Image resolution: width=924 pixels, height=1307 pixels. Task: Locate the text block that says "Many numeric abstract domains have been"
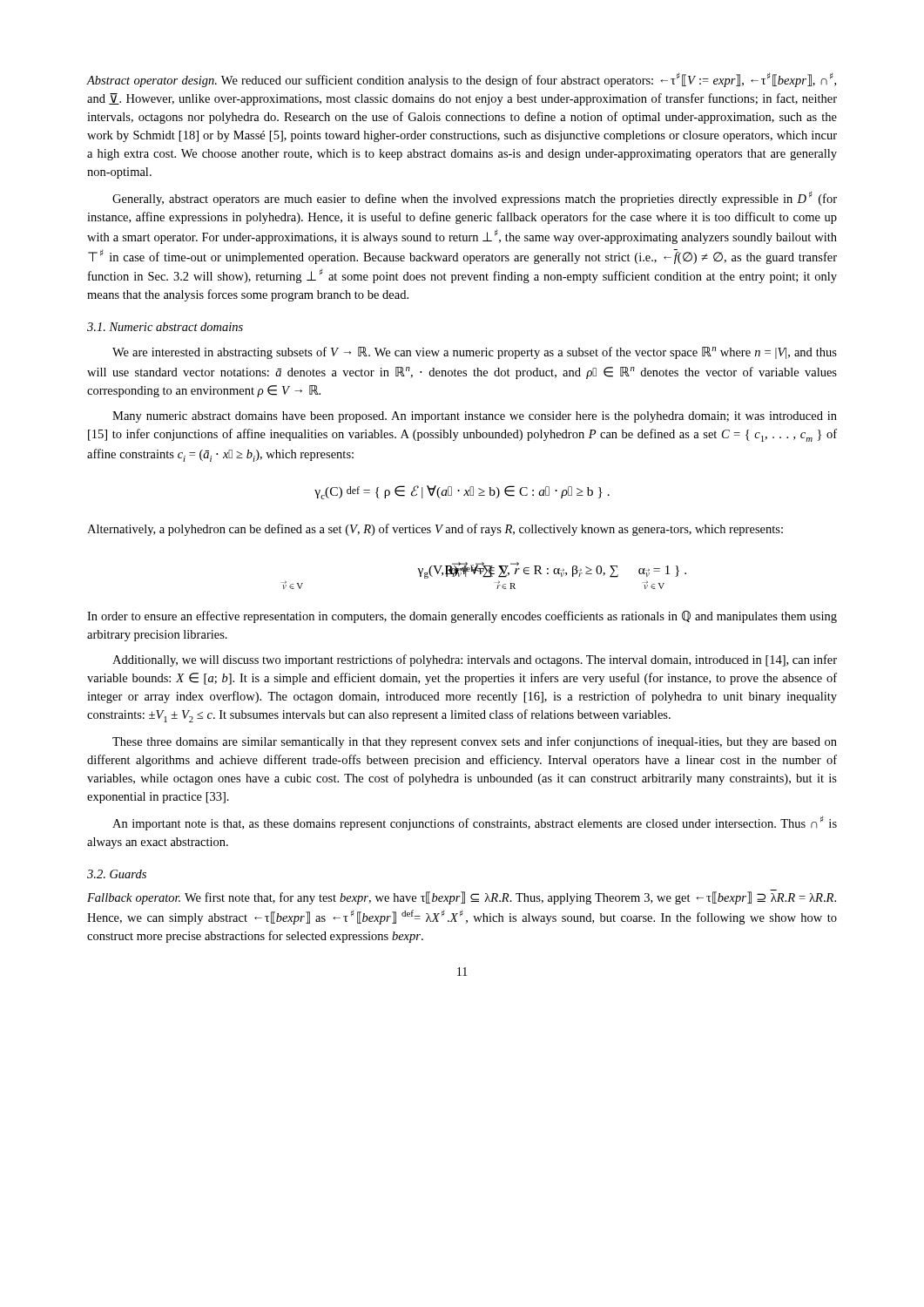coord(462,436)
